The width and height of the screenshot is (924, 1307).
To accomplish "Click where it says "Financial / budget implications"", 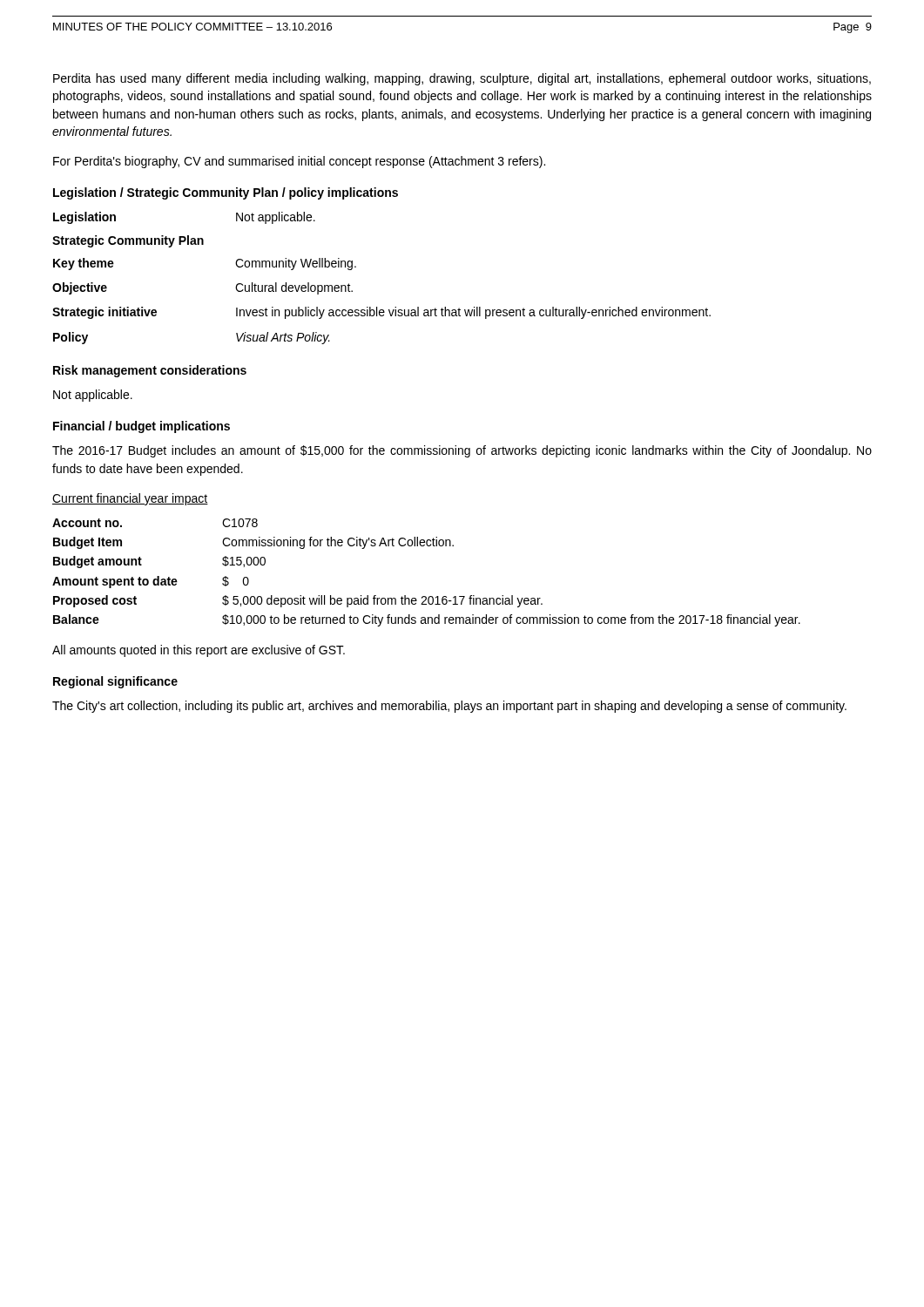I will tap(141, 426).
